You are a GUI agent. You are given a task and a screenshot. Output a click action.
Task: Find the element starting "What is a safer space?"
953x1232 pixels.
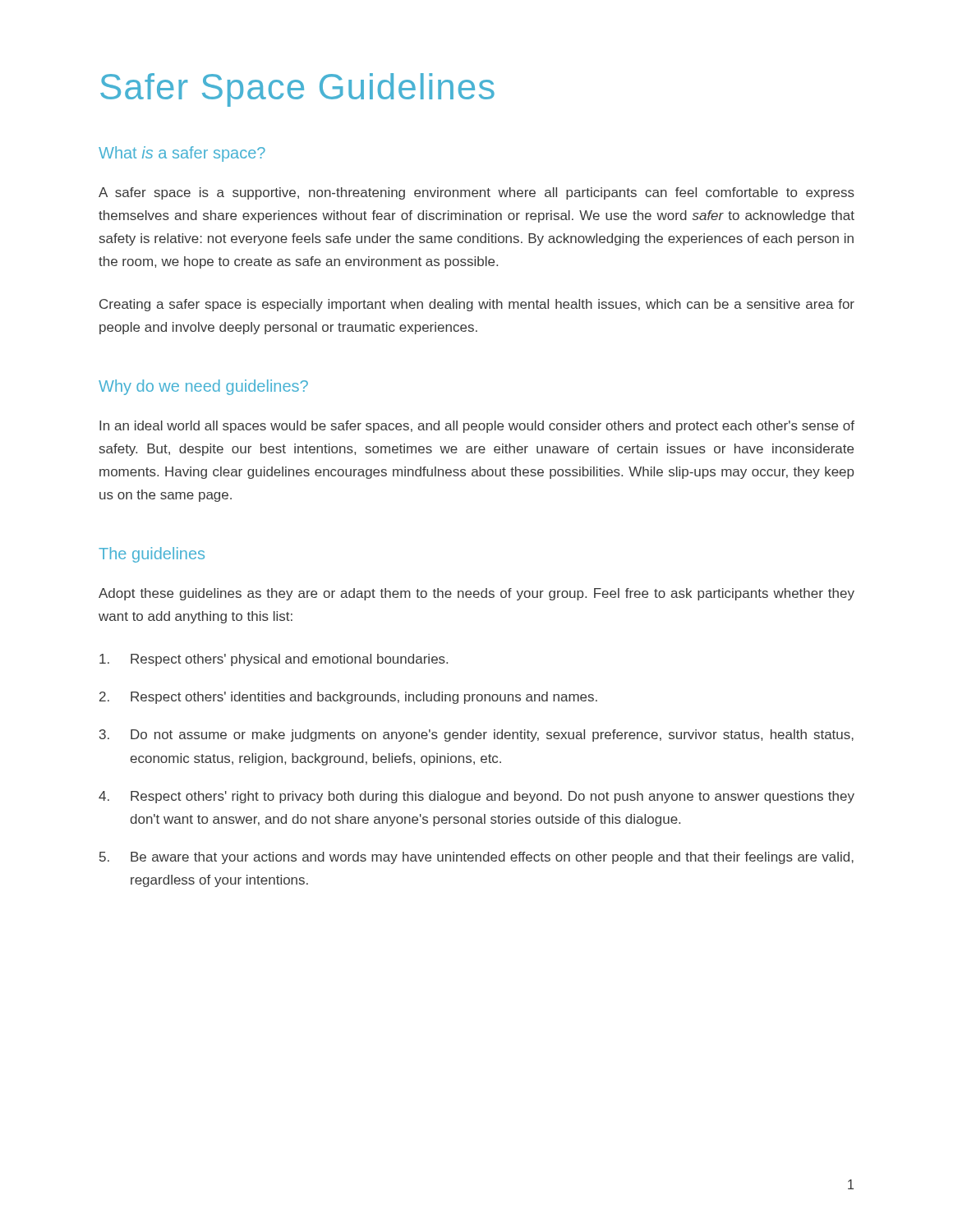(x=182, y=154)
